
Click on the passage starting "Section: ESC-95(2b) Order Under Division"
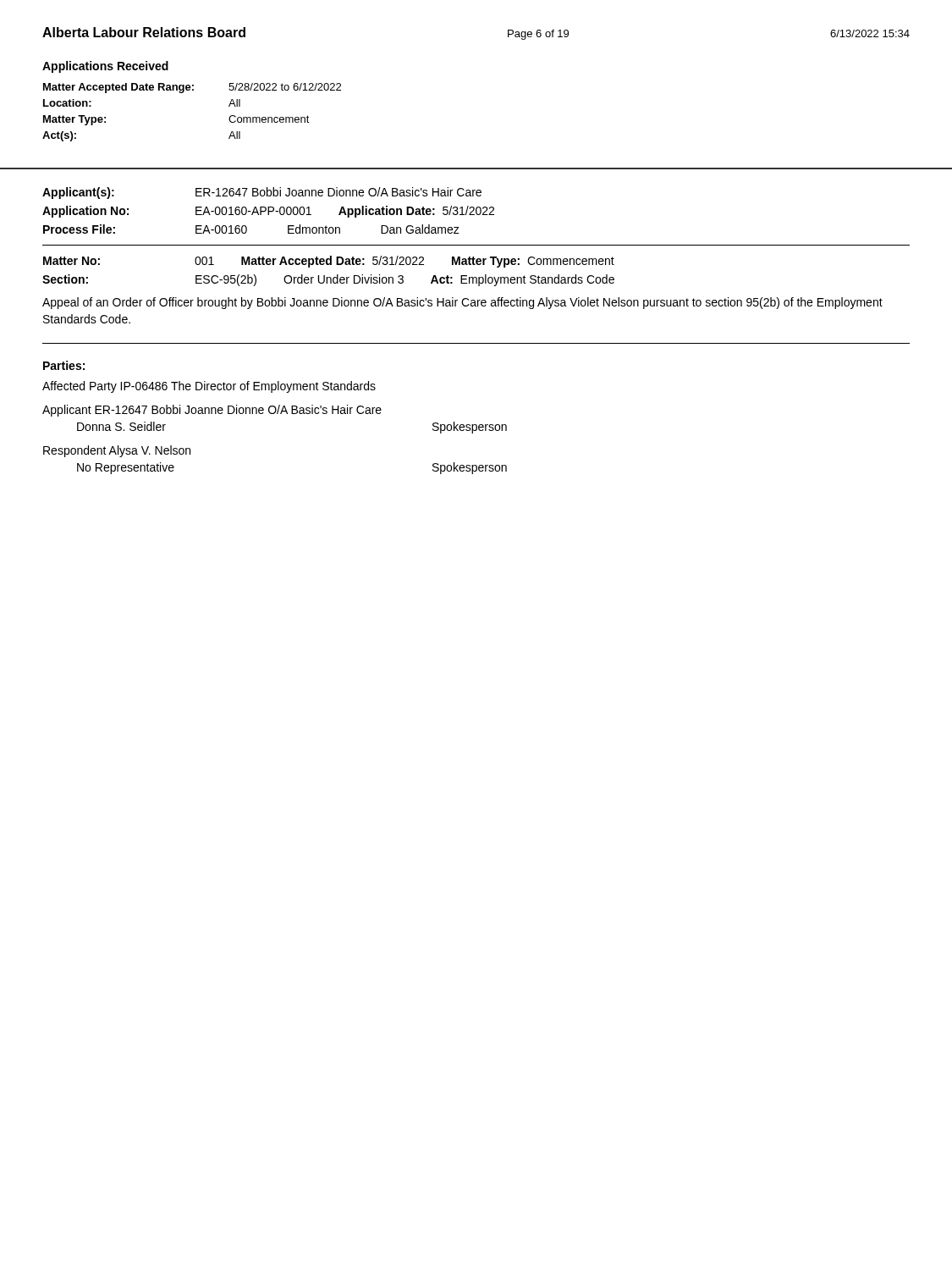476,279
